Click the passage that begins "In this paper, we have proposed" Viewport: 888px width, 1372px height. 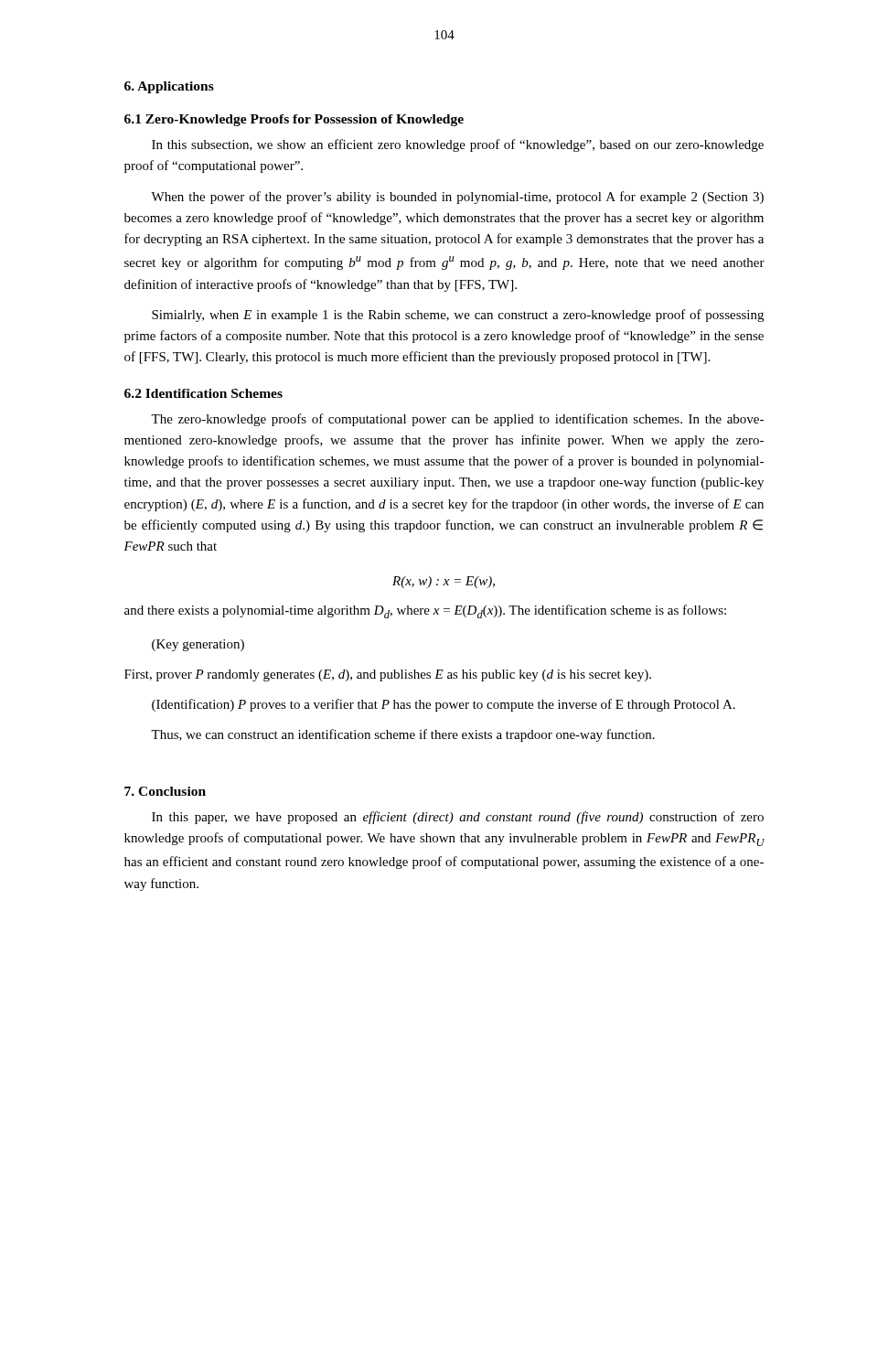[x=444, y=850]
